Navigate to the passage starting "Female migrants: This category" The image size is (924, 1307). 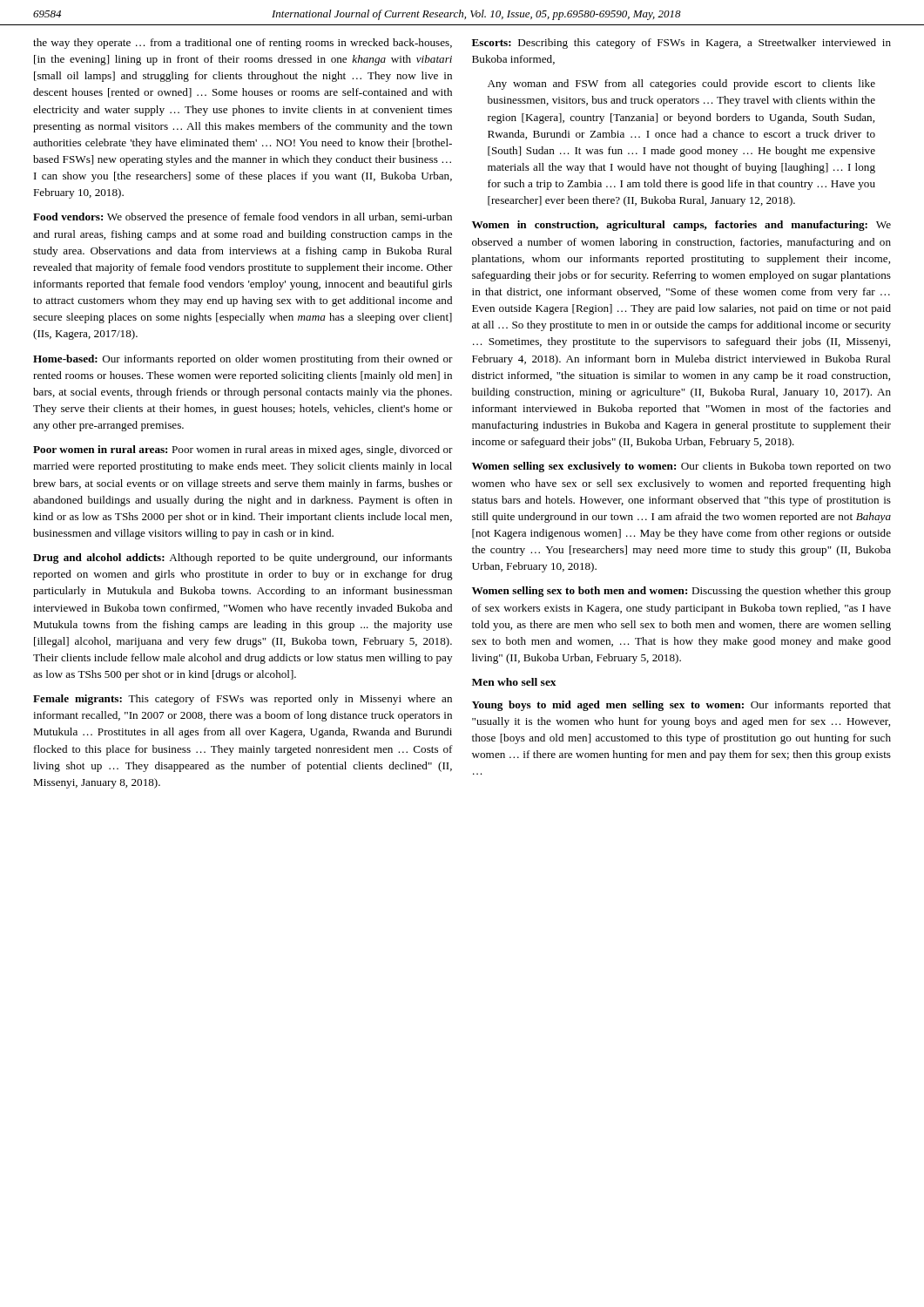(x=243, y=740)
